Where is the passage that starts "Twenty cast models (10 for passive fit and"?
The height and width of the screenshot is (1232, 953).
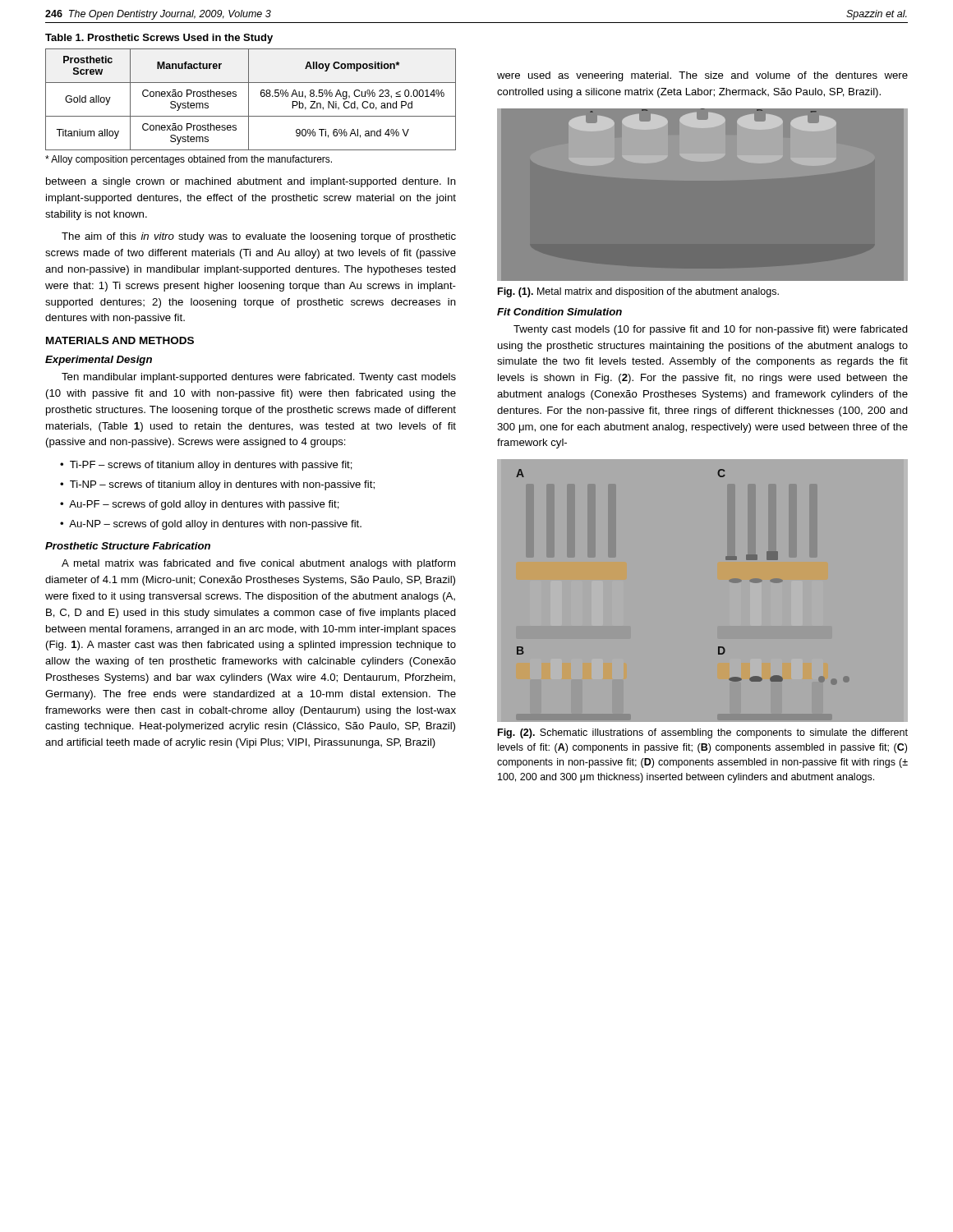pyautogui.click(x=702, y=386)
